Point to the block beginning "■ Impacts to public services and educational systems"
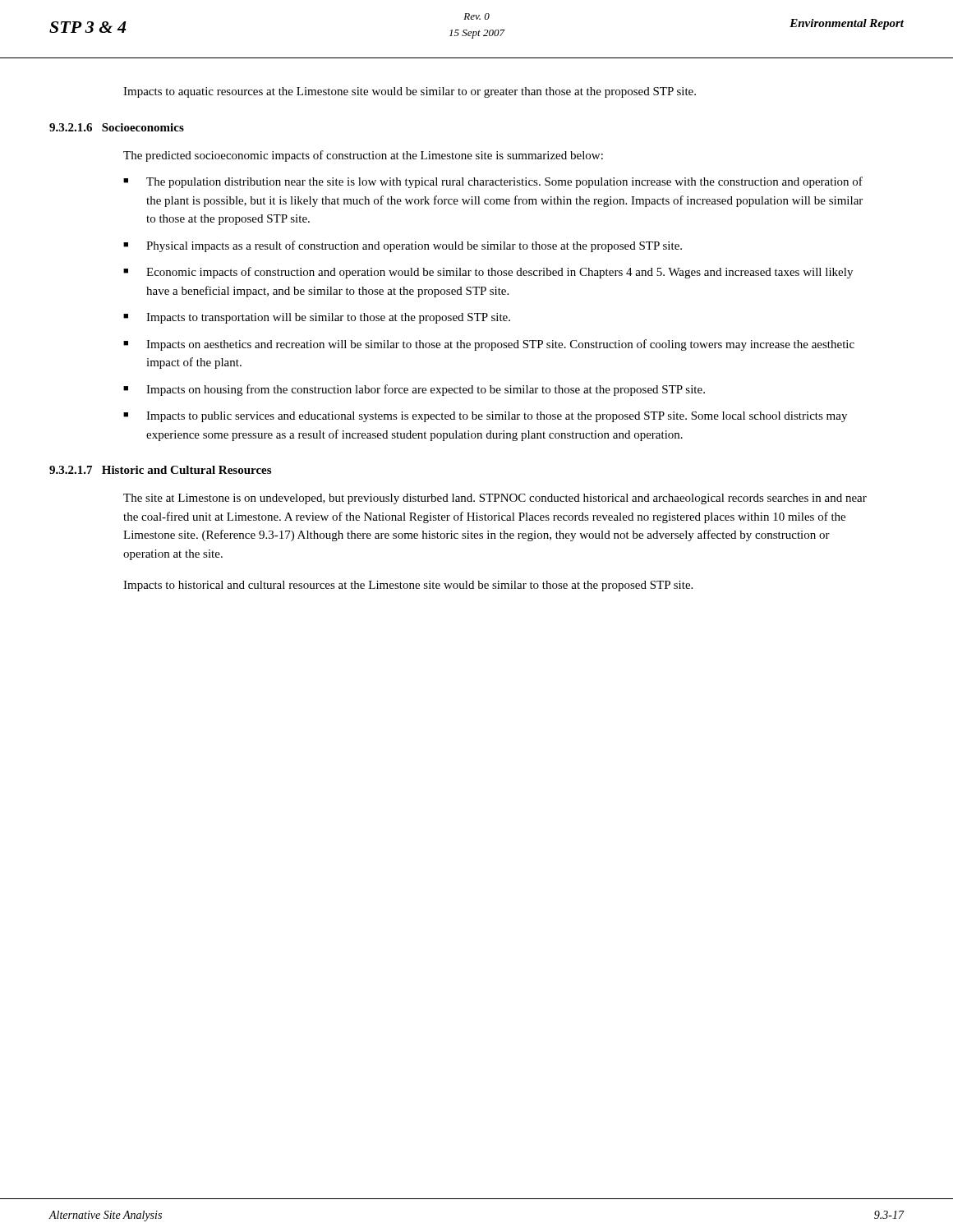This screenshot has height=1232, width=953. click(497, 425)
